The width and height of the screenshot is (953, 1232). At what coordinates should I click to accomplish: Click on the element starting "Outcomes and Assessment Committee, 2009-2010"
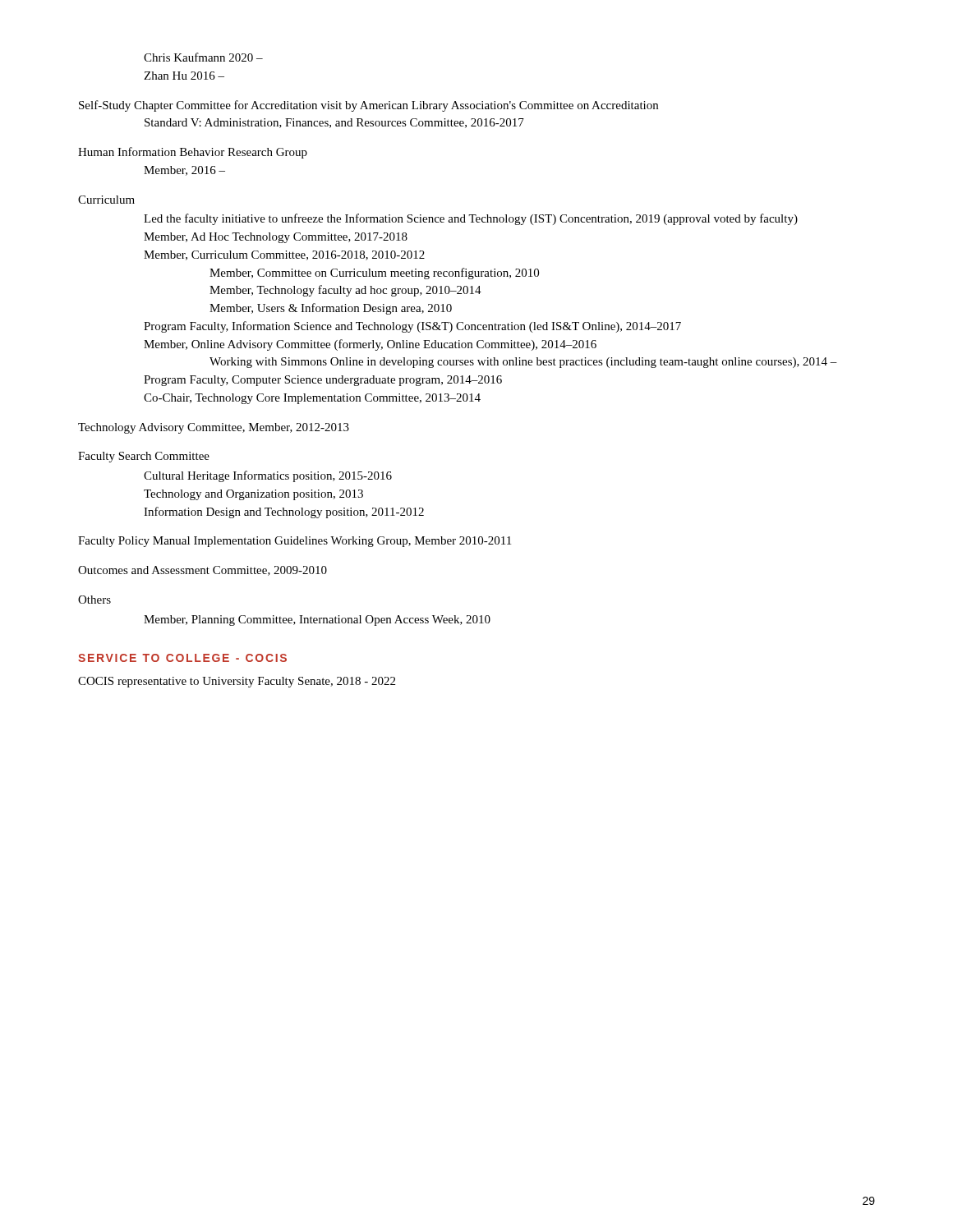[202, 570]
